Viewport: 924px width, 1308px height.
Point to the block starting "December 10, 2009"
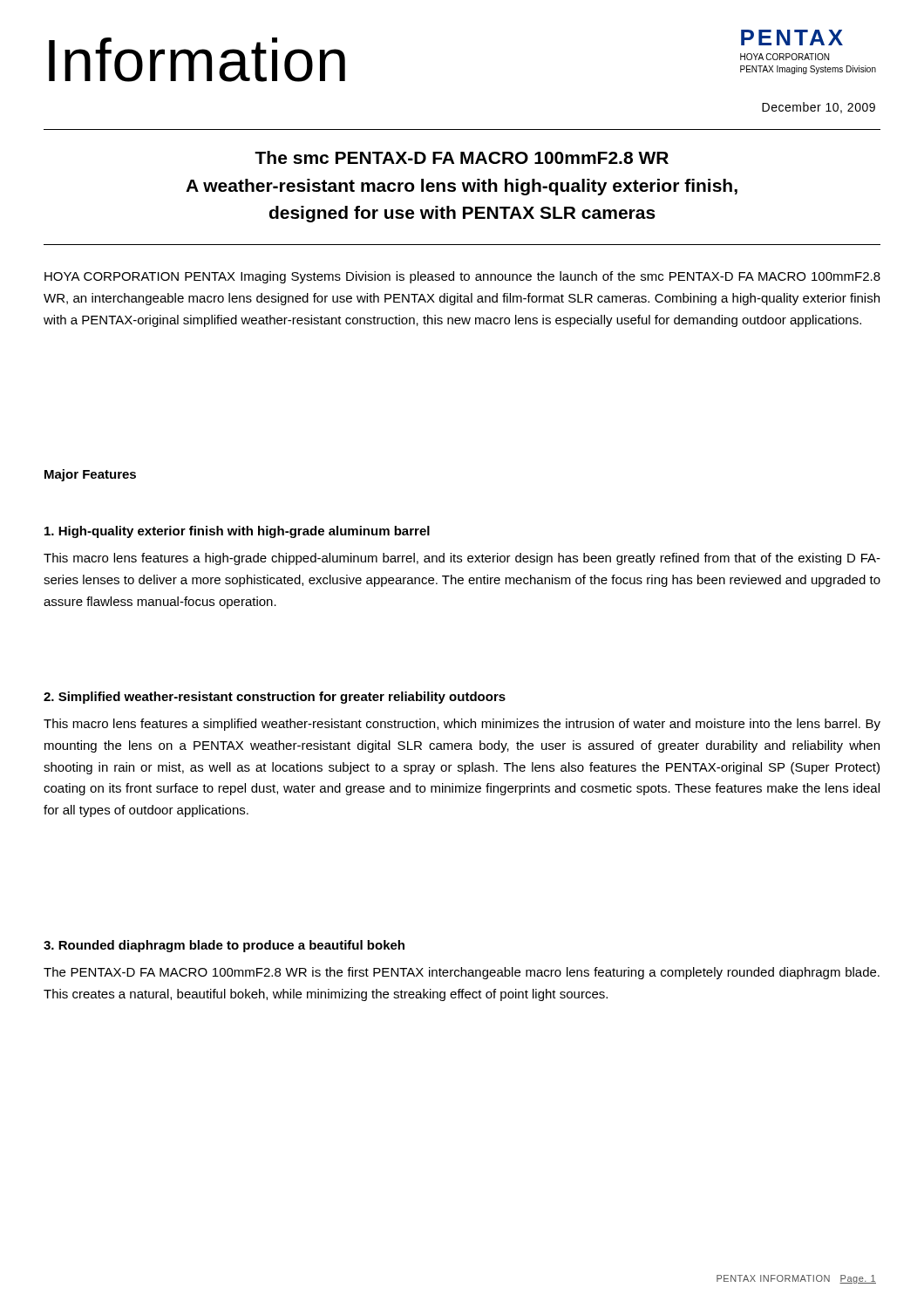[x=819, y=107]
